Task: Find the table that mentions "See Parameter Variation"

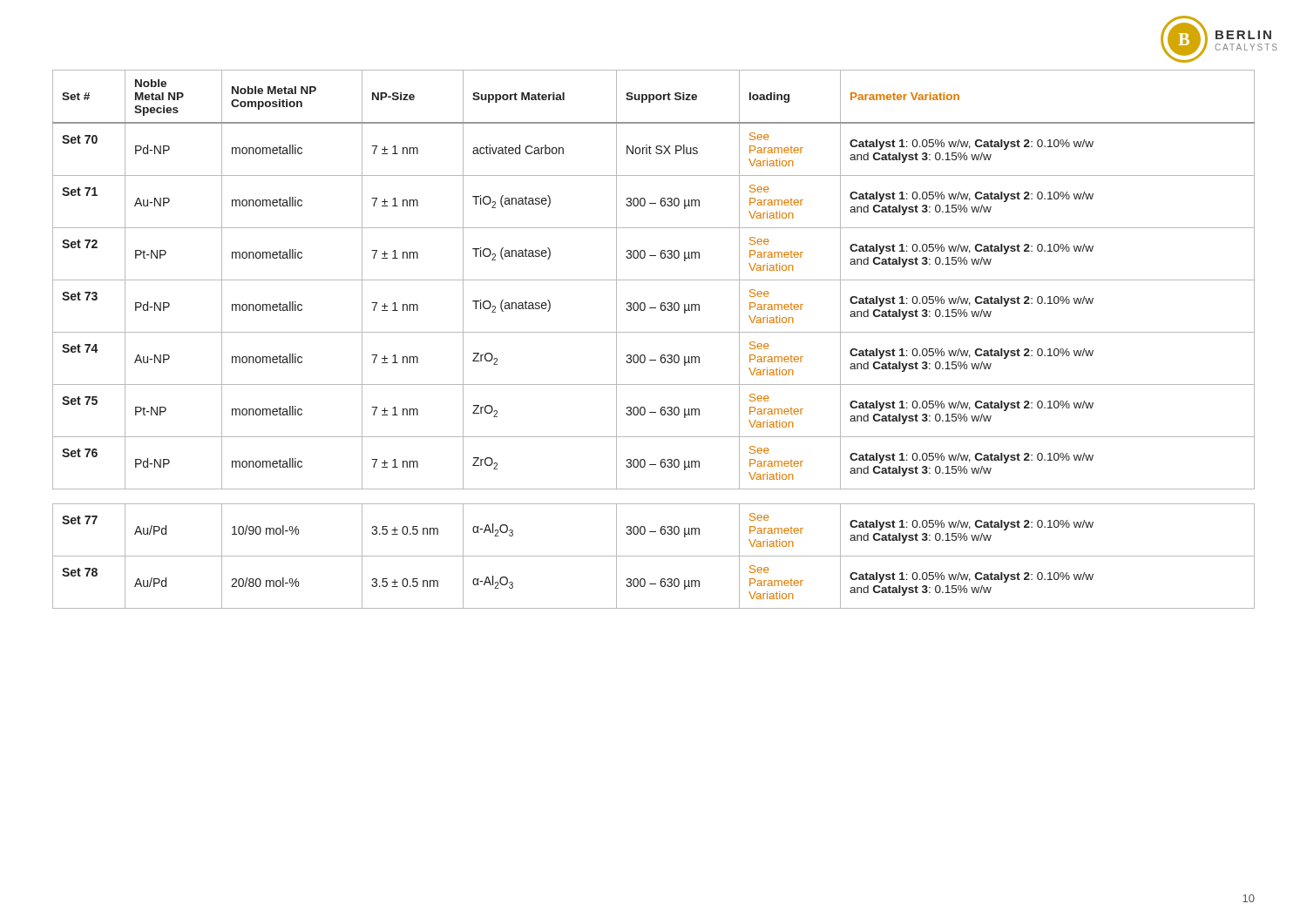Action: coord(654,339)
